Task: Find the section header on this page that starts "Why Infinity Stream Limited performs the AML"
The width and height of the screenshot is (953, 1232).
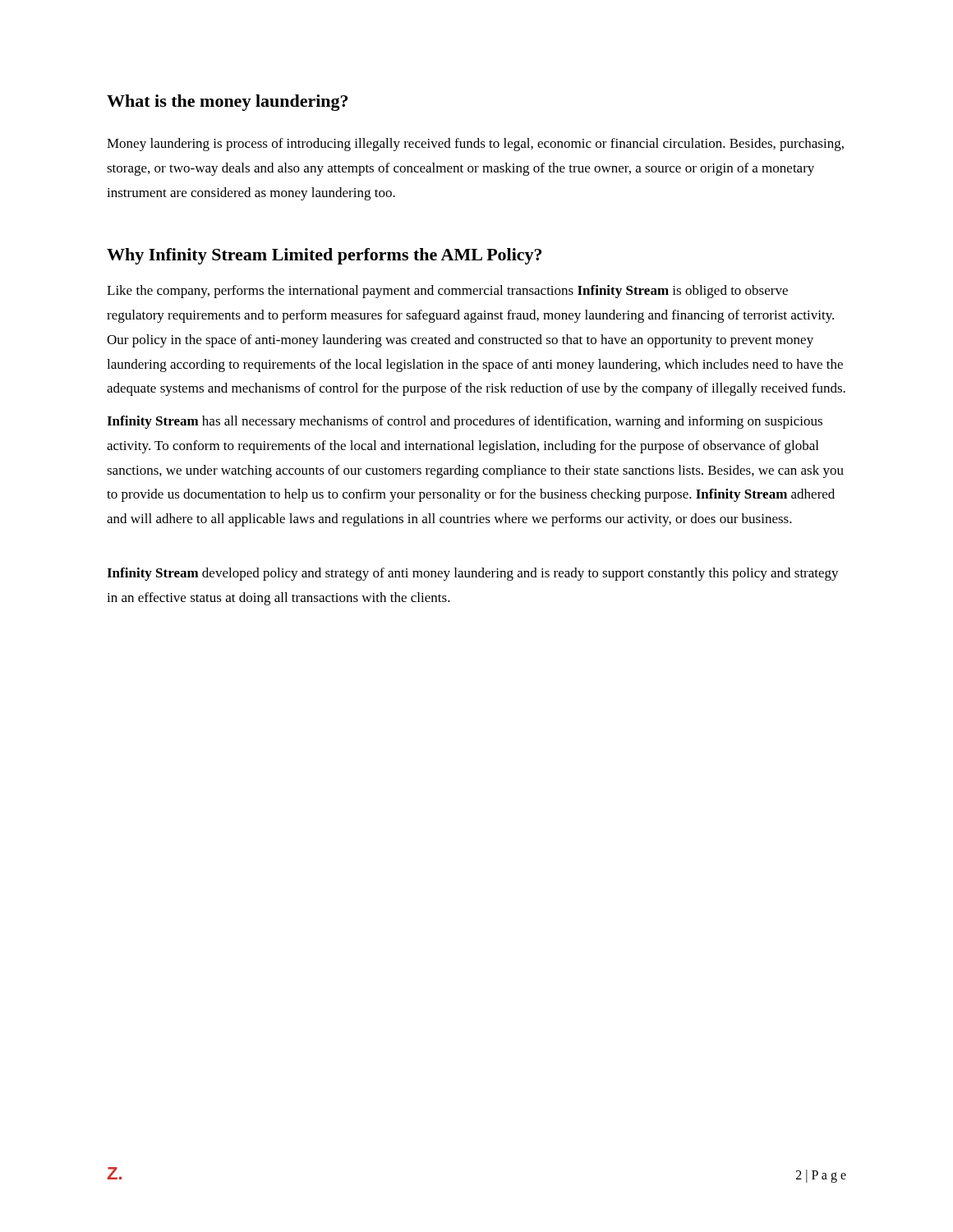Action: coord(325,254)
